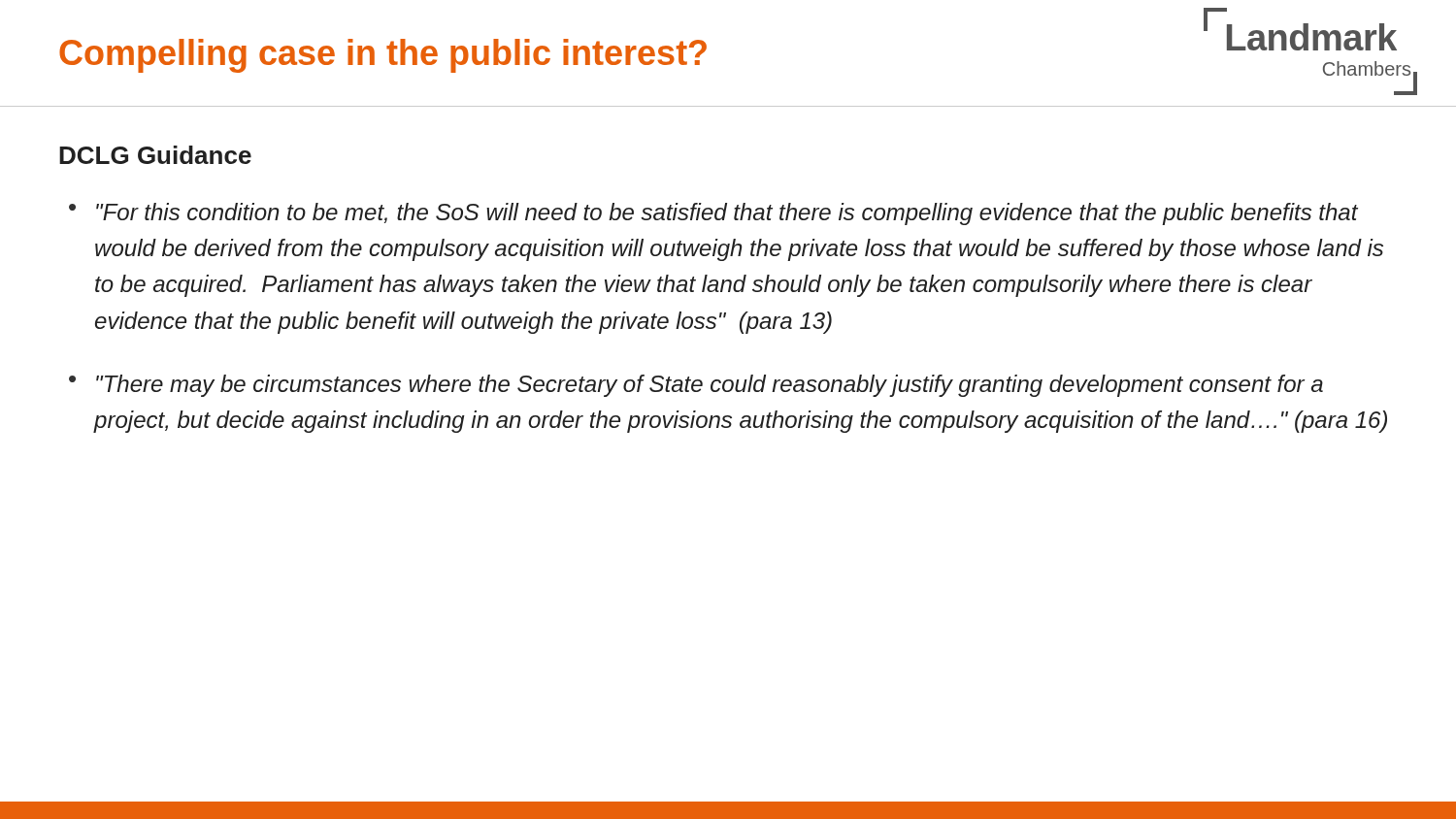Screen dimensions: 819x1456
Task: Locate the section header with the text "DCLG Guidance"
Action: coord(155,156)
